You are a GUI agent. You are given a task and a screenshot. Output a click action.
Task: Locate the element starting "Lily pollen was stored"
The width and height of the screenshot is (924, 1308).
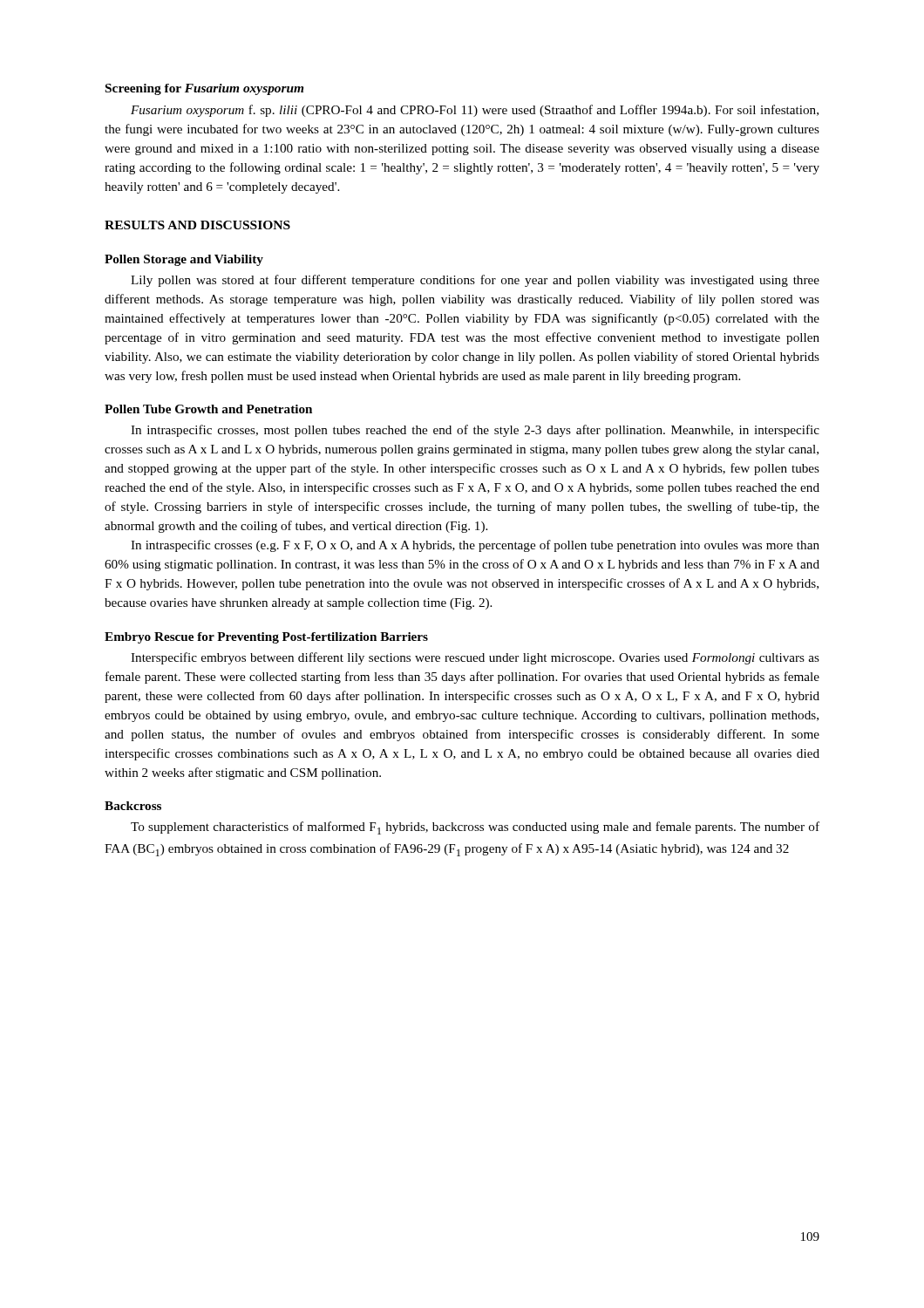462,328
